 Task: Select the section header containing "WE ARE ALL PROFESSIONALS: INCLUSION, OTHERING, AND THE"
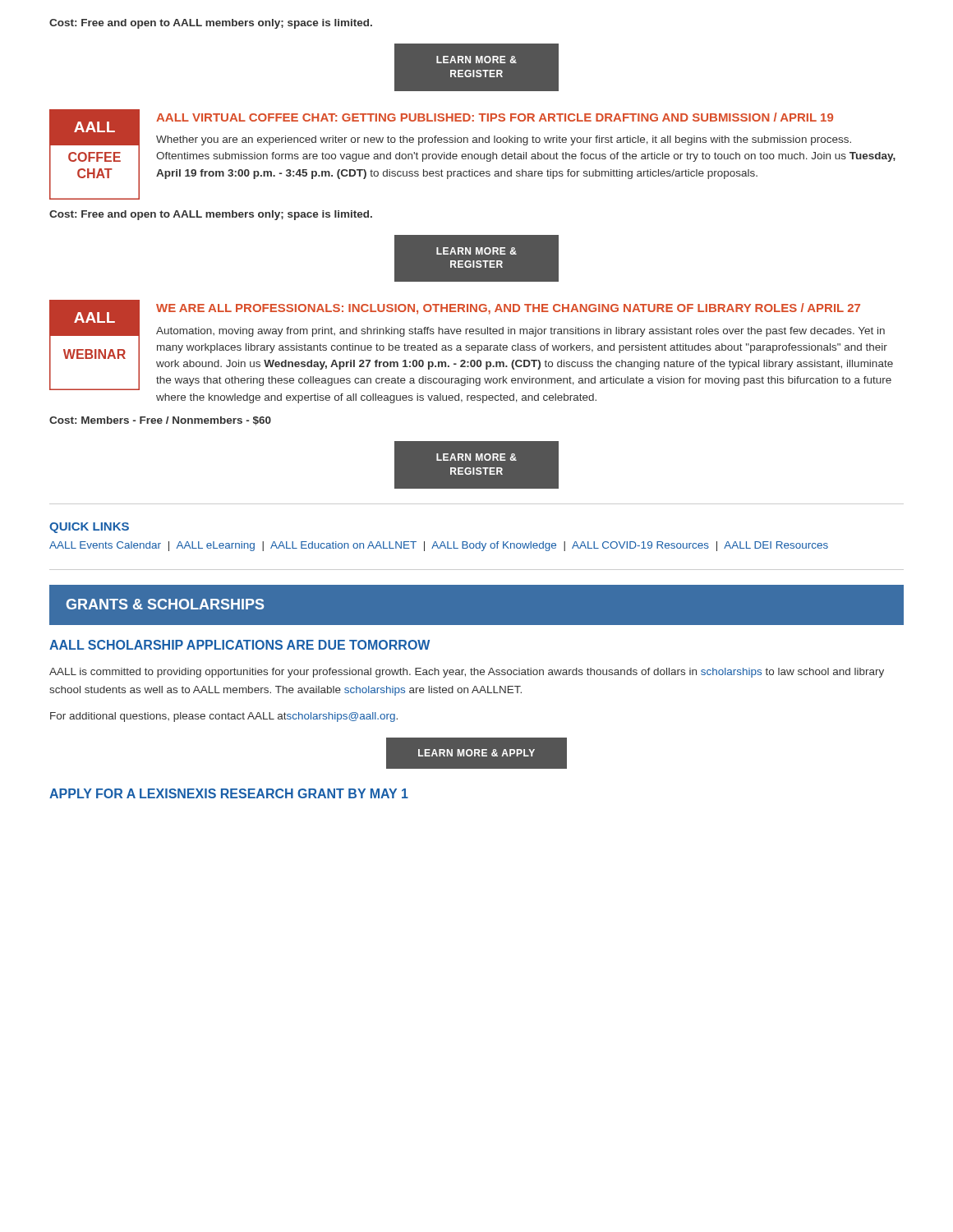(508, 308)
